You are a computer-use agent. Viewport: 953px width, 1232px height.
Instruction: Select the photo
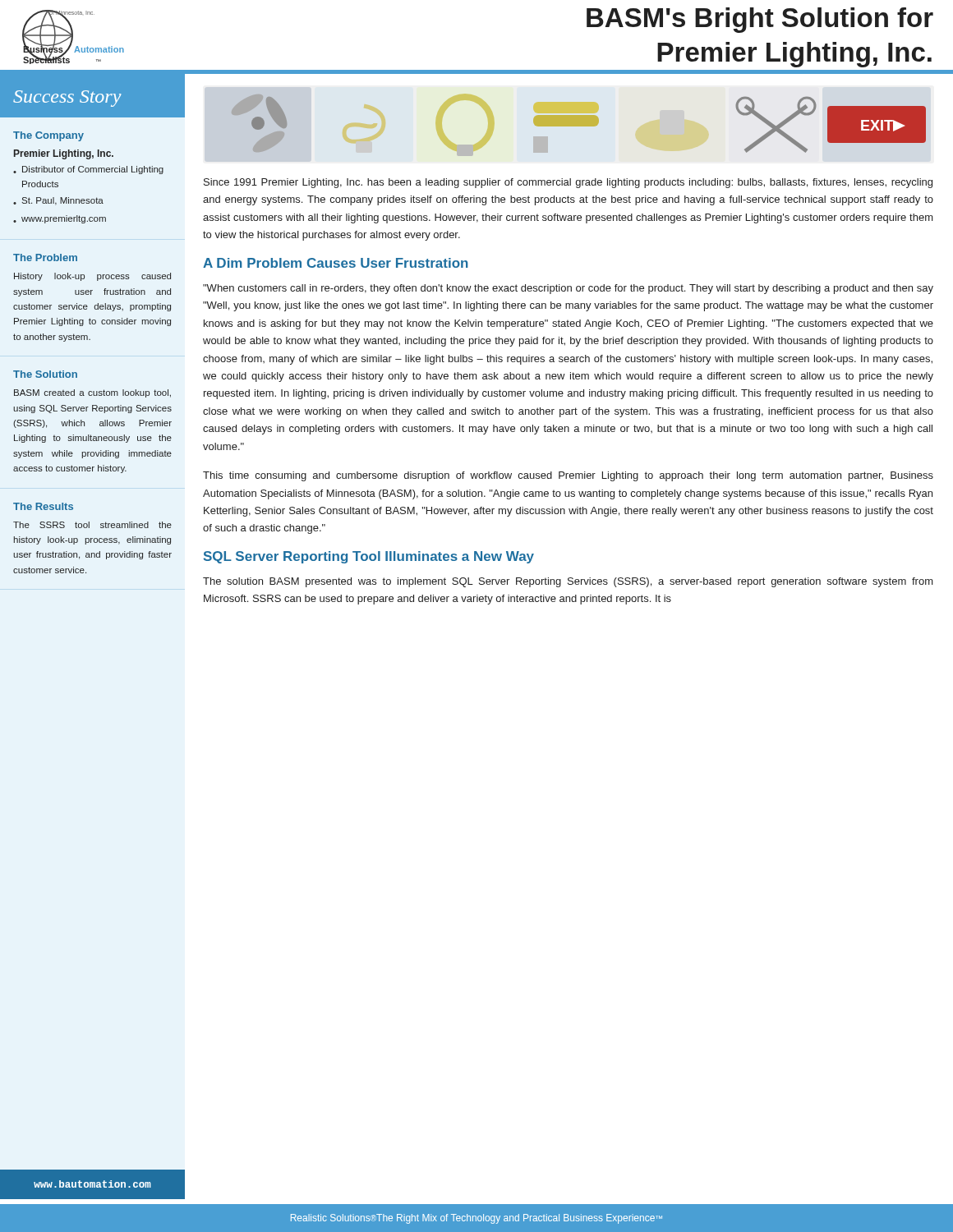coord(568,124)
